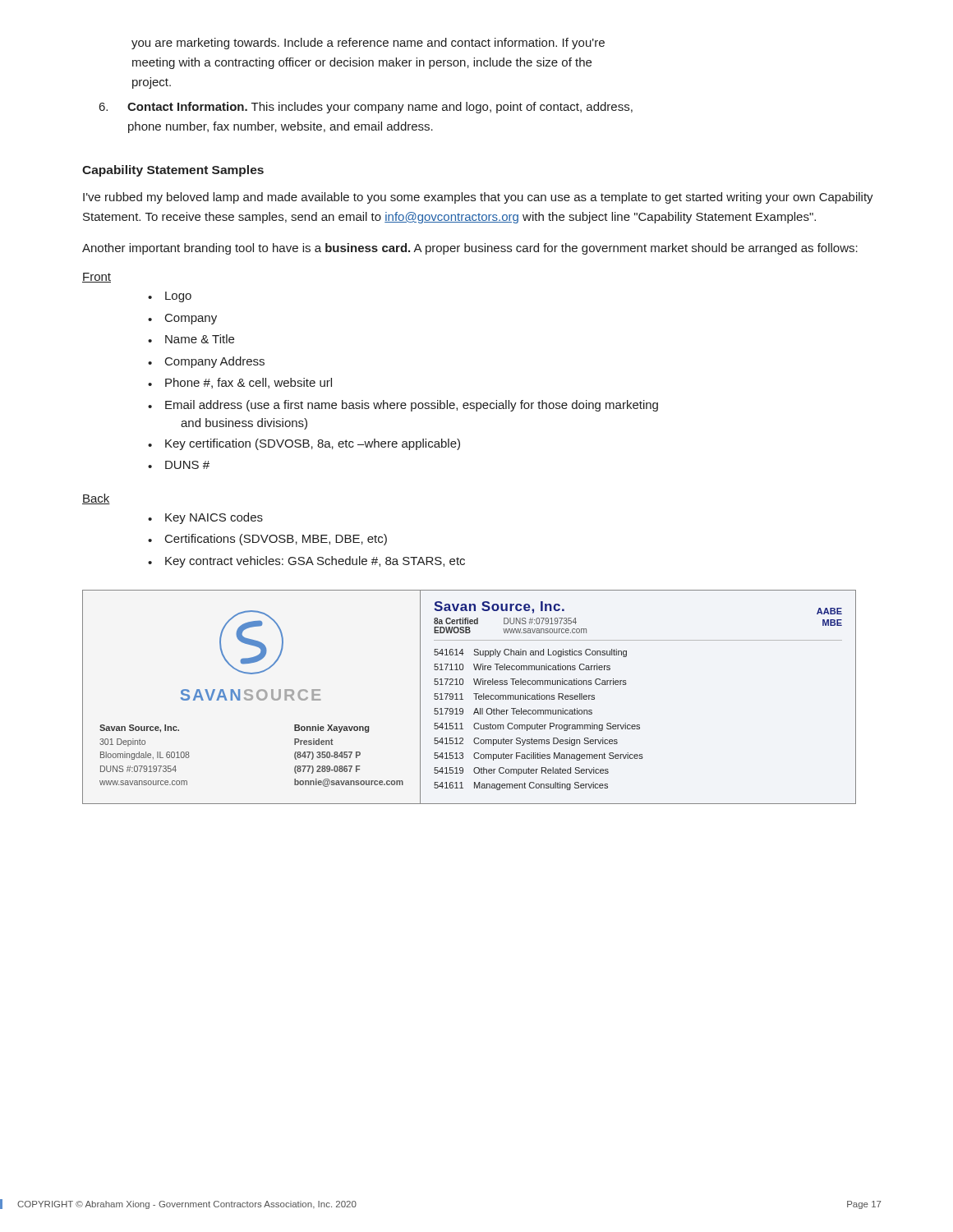The width and height of the screenshot is (953, 1232).
Task: Click on the block starting "I've rubbed my beloved lamp and made"
Action: 478,207
